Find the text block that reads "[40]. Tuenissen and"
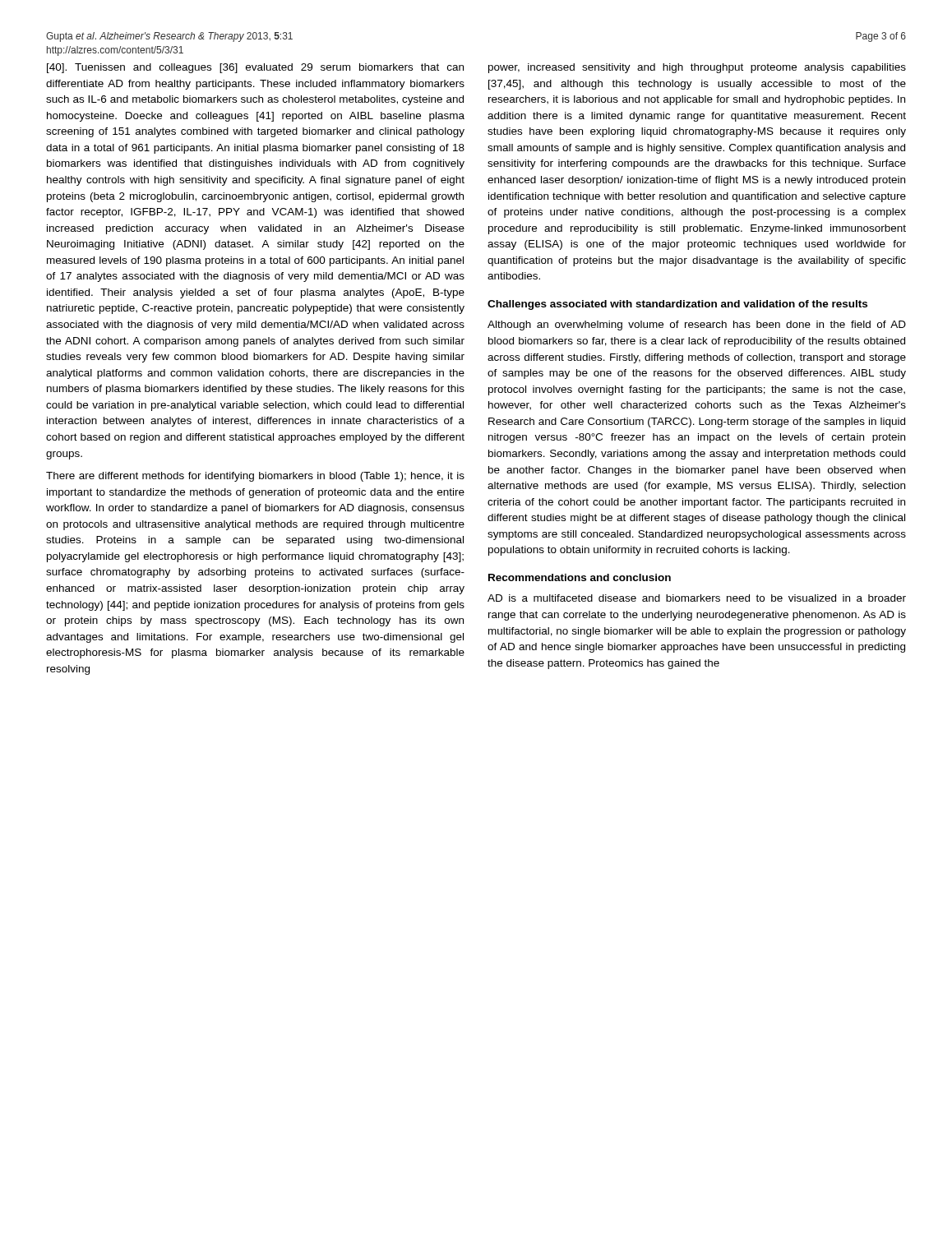Screen dimensions: 1233x952 tap(255, 260)
